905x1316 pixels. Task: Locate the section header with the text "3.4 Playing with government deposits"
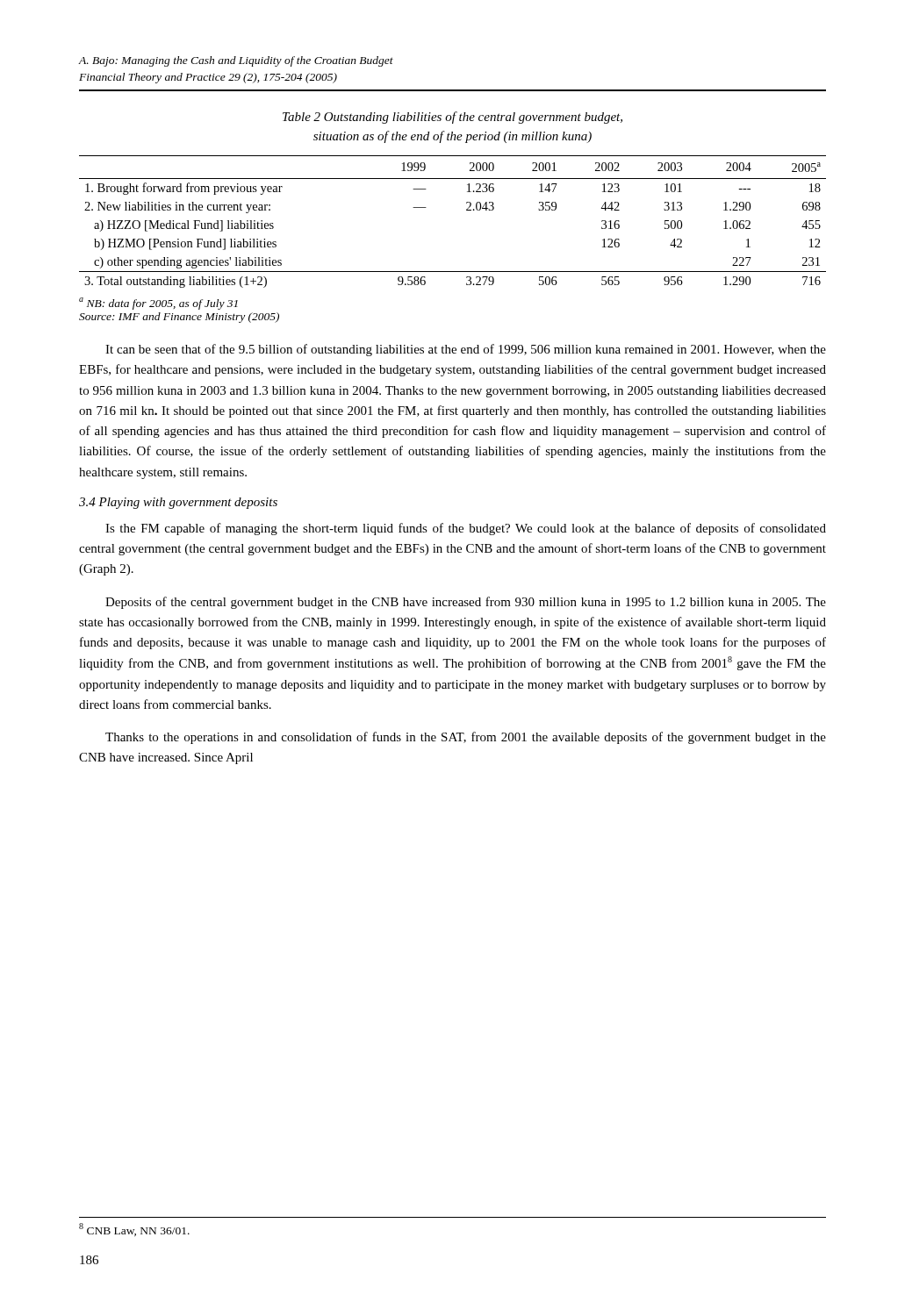click(x=178, y=502)
